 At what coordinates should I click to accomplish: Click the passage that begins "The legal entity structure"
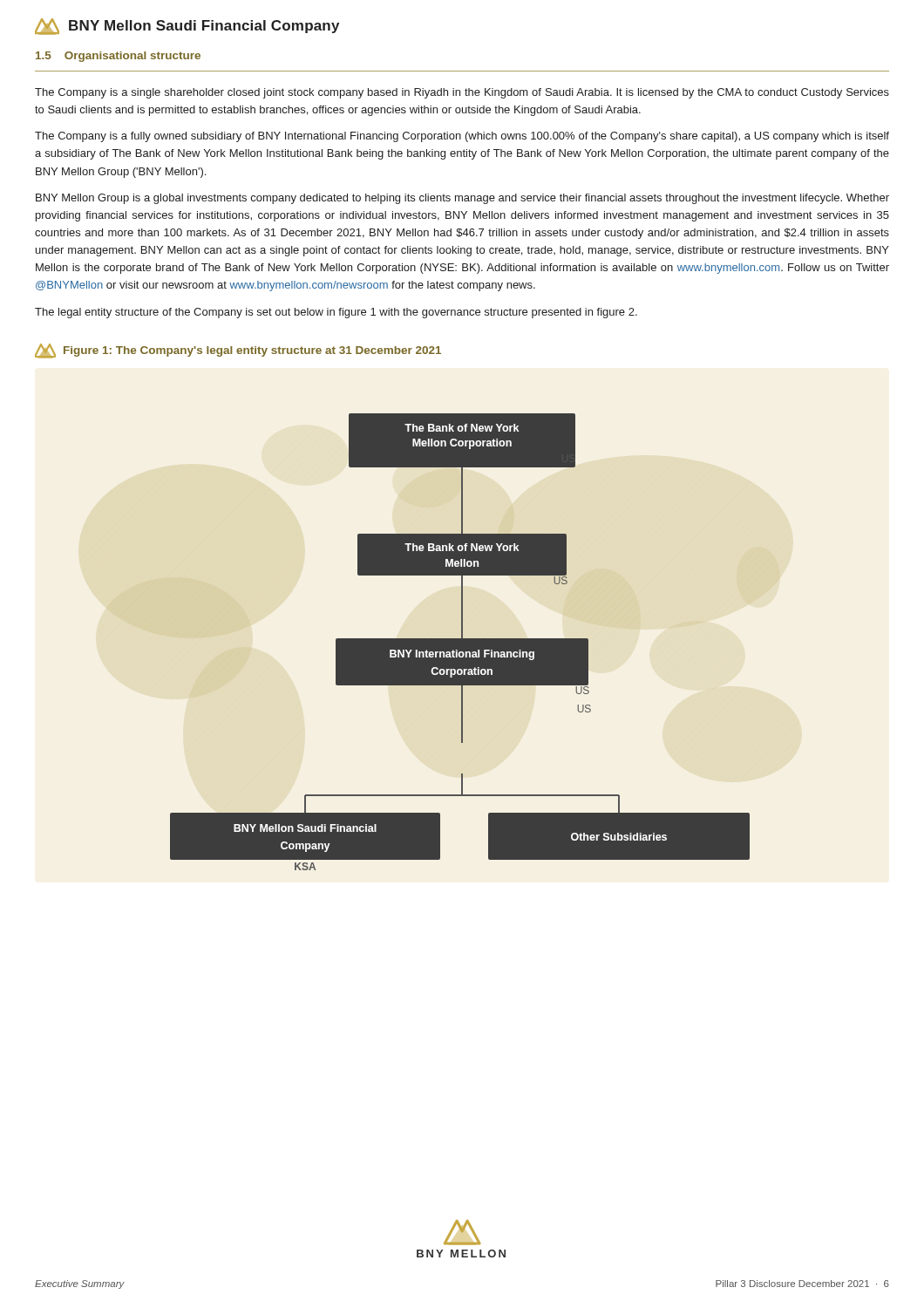(x=462, y=312)
